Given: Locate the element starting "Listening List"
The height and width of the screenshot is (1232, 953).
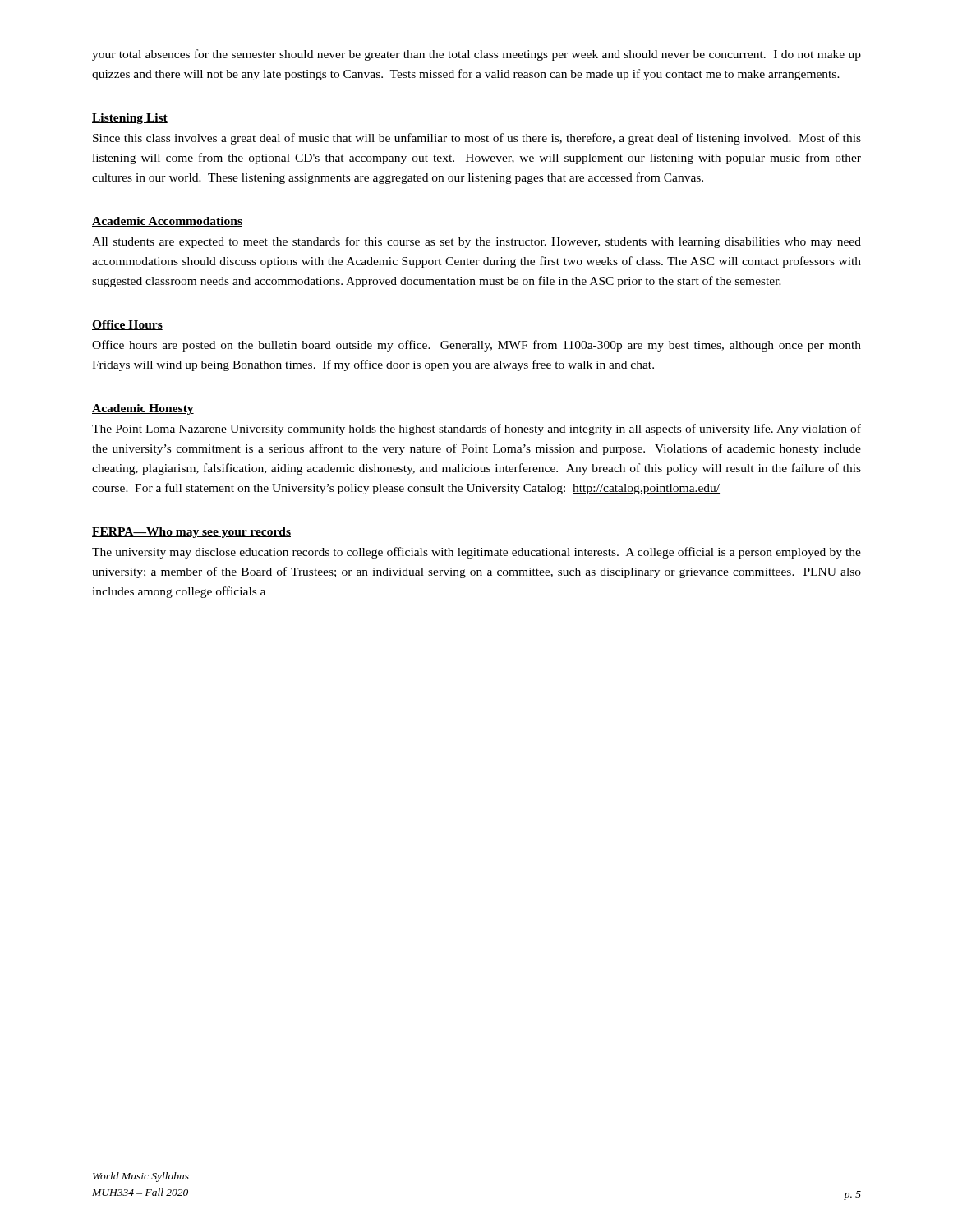Looking at the screenshot, I should [x=130, y=117].
